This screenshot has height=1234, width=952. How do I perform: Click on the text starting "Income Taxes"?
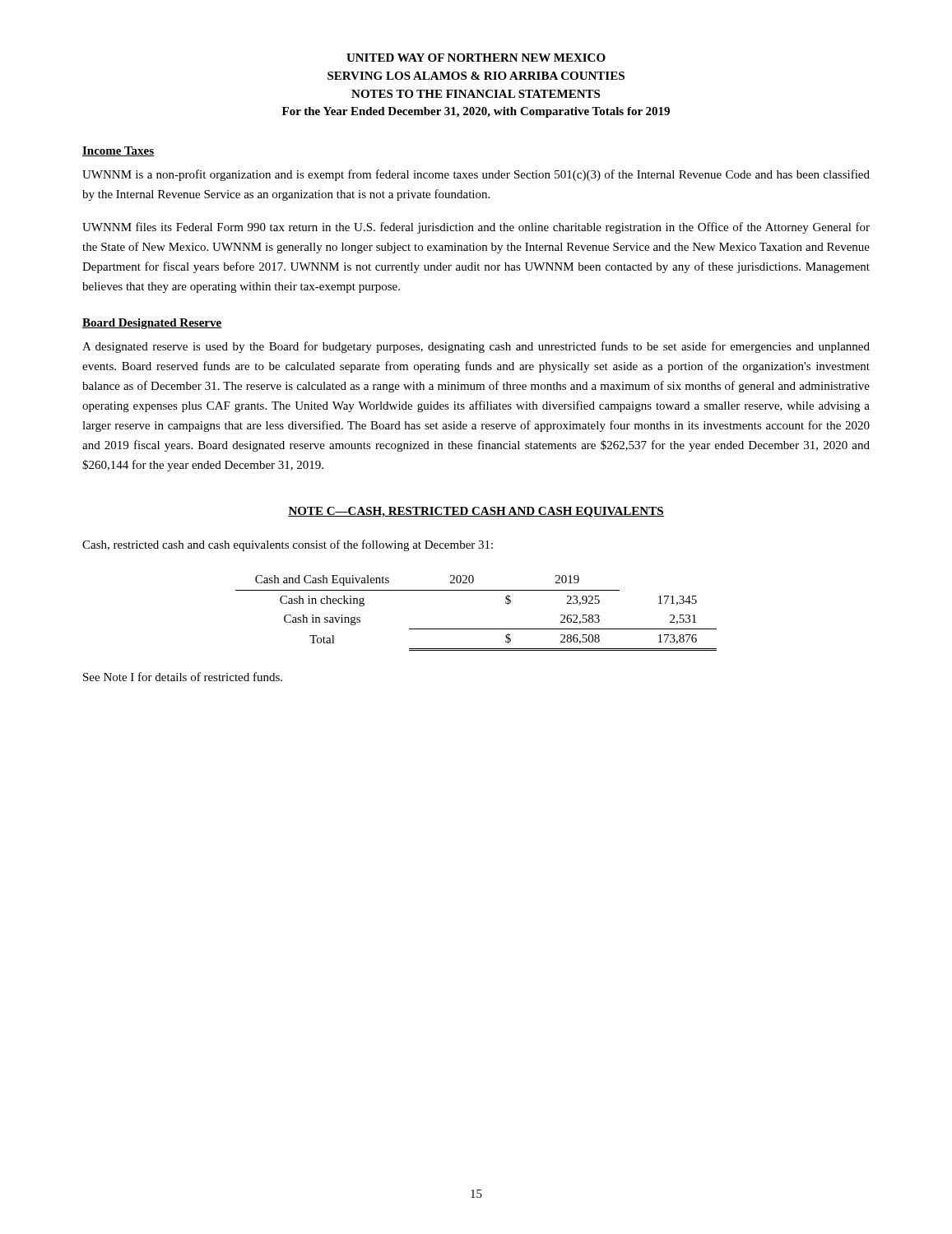point(118,151)
